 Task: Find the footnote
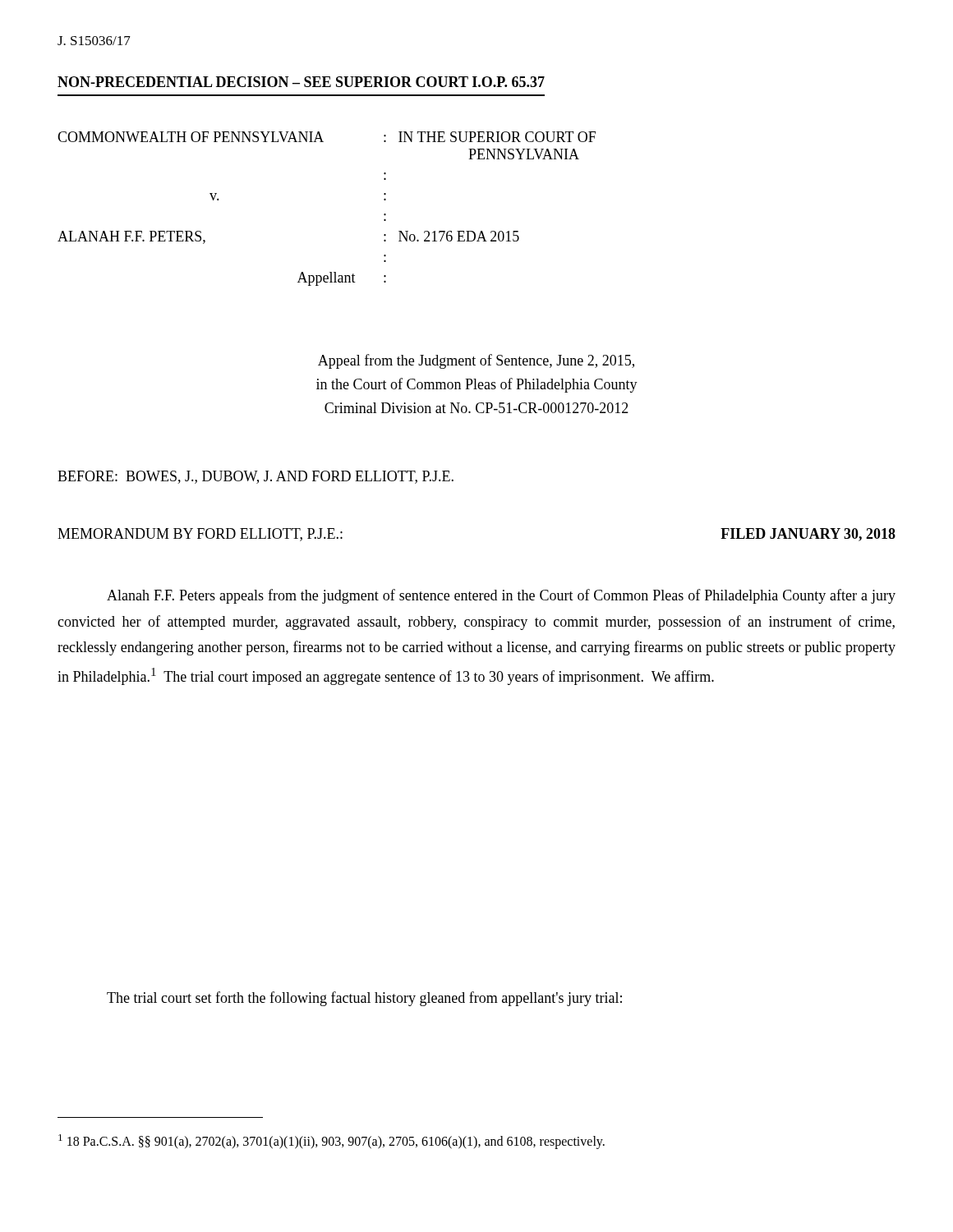coord(331,1140)
